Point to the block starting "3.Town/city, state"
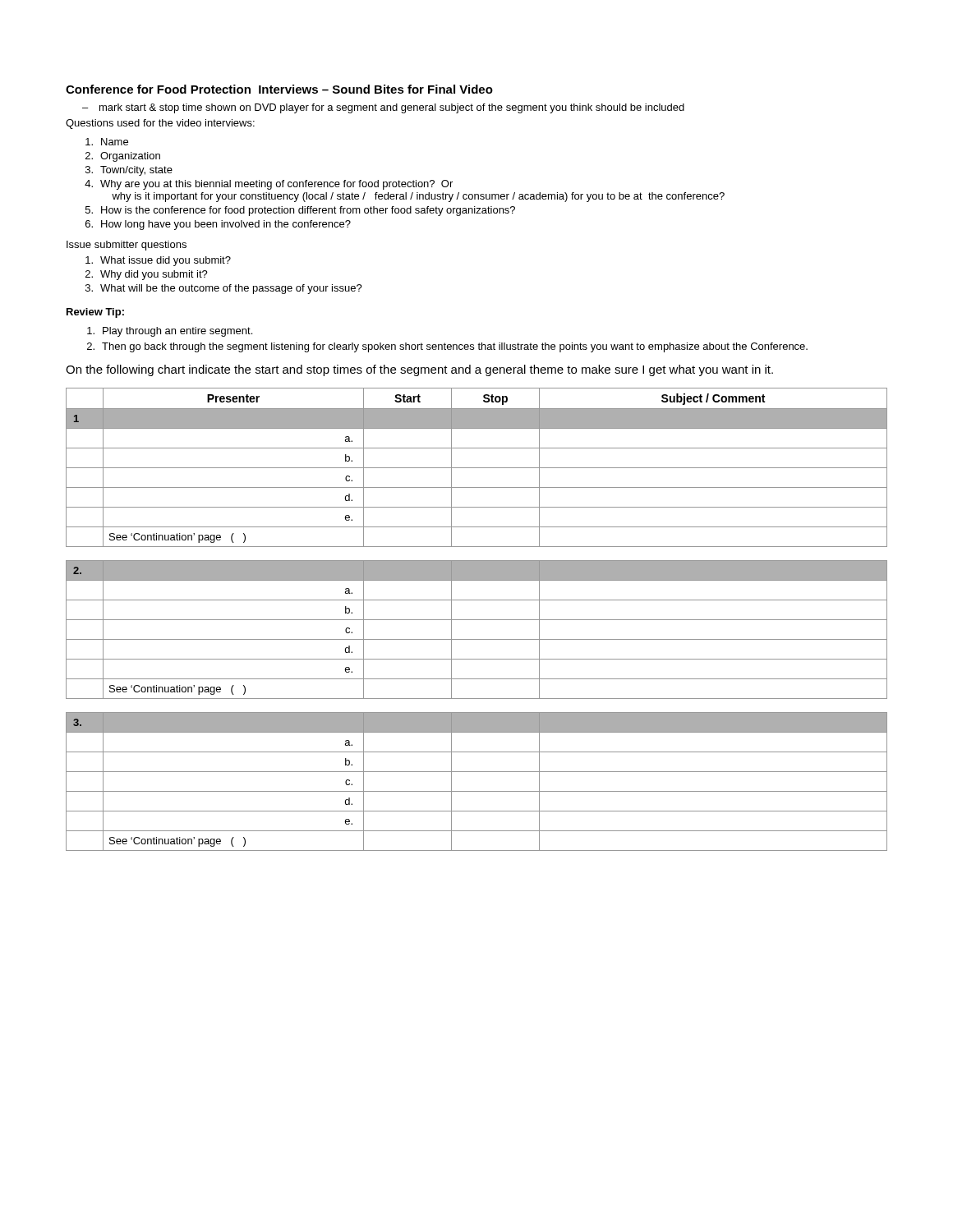 click(127, 170)
